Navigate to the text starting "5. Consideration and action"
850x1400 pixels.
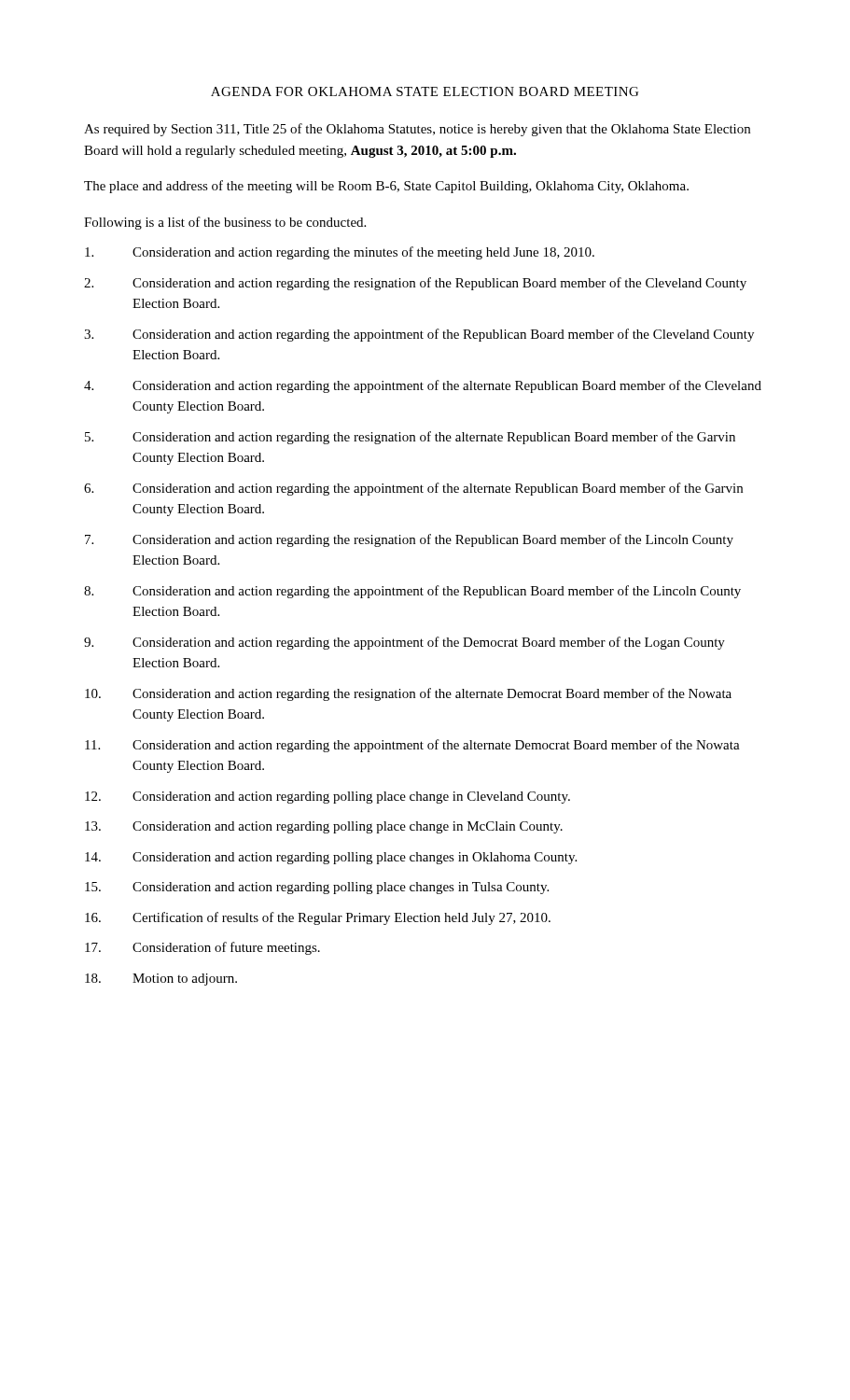[425, 447]
